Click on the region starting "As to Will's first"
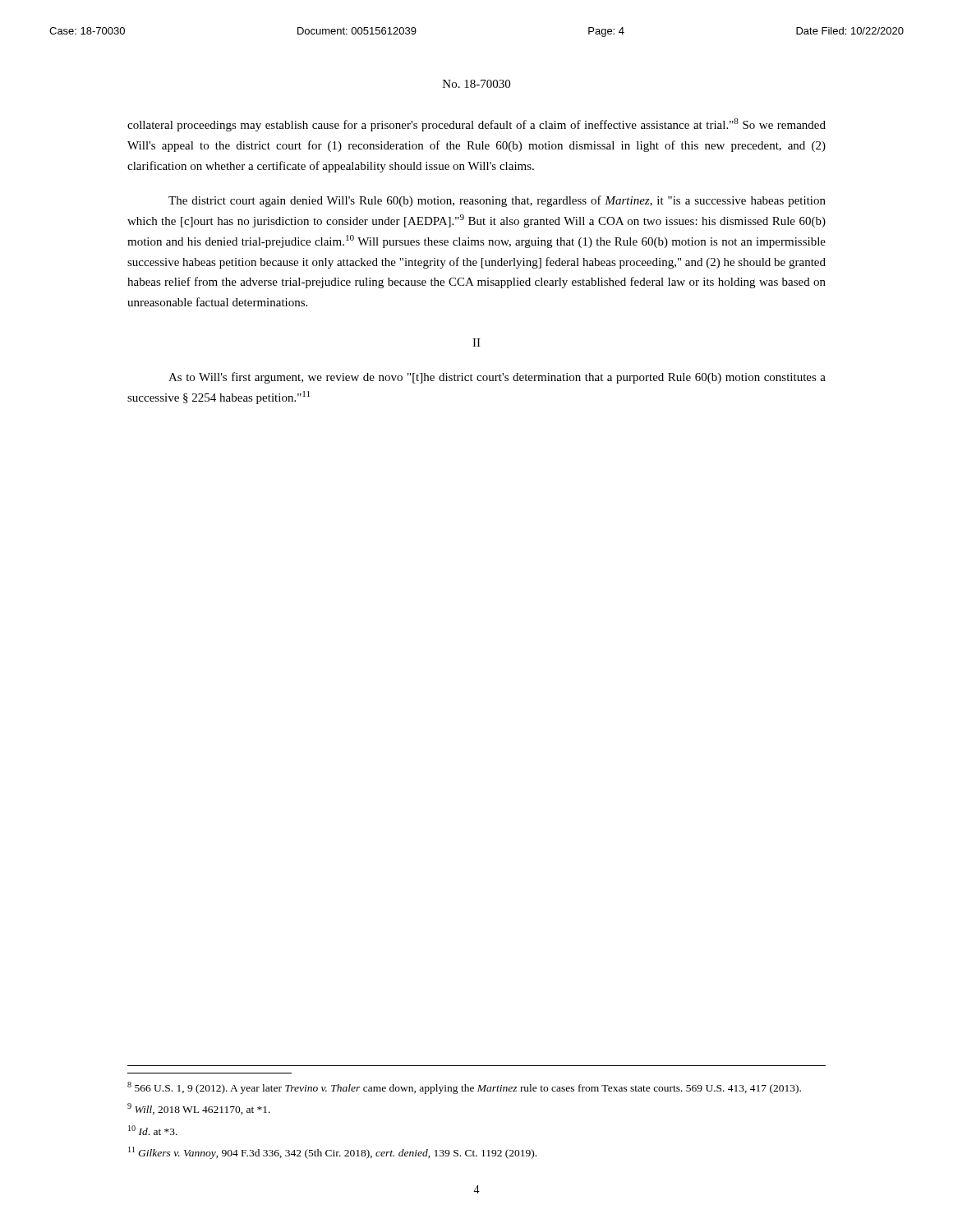 (476, 387)
